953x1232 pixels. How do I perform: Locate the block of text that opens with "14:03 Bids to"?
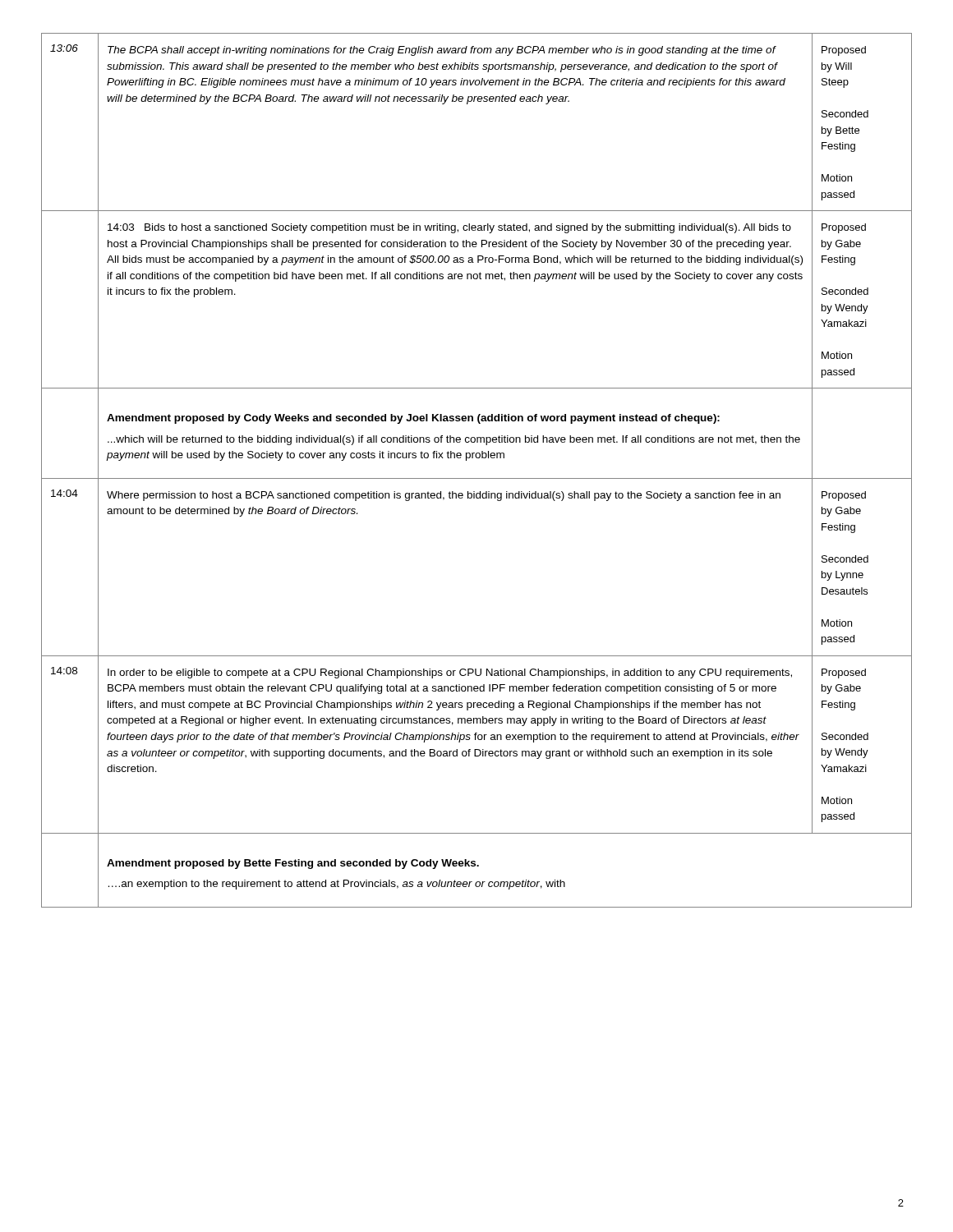tap(455, 259)
